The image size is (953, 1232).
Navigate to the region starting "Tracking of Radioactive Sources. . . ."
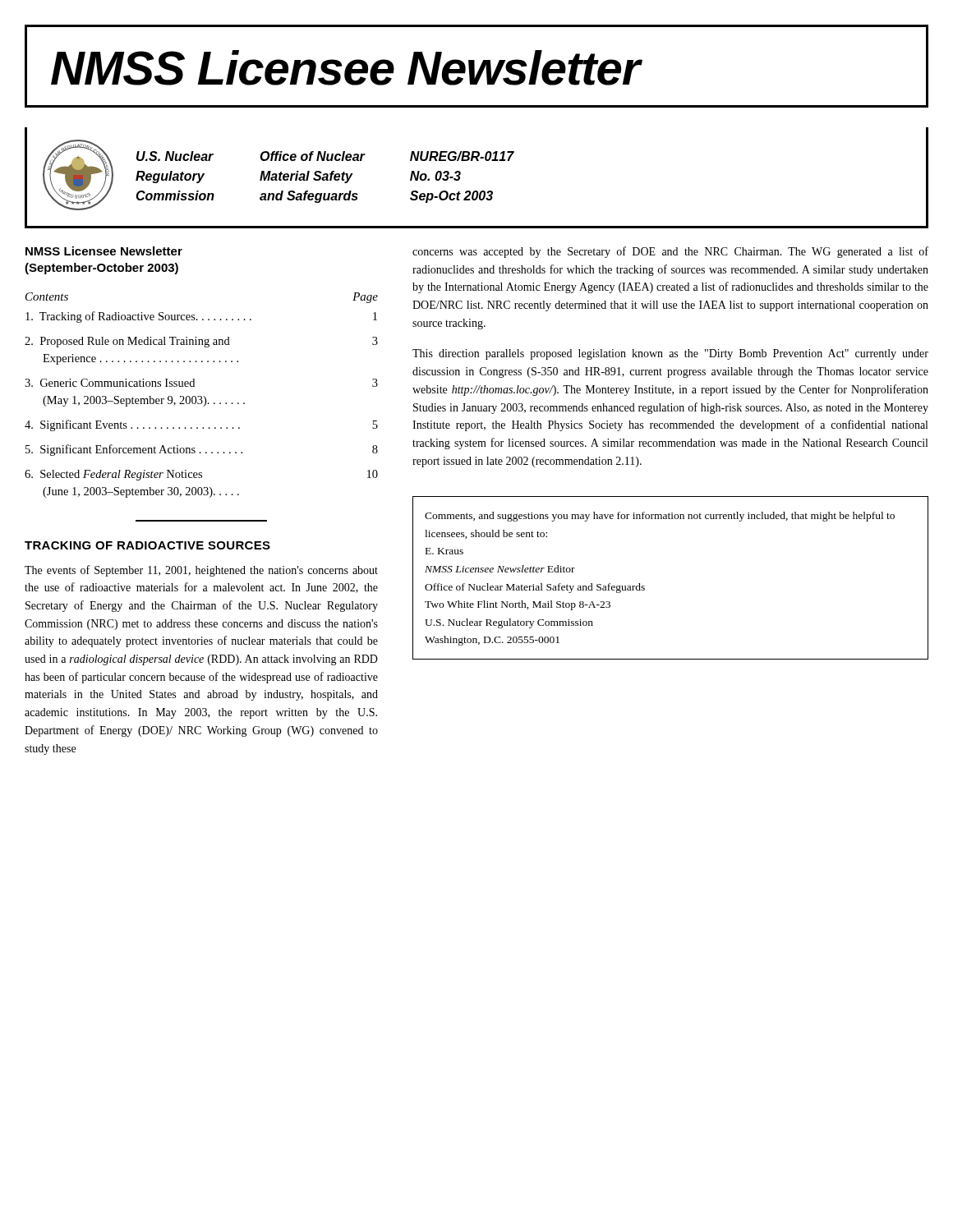[x=201, y=316]
